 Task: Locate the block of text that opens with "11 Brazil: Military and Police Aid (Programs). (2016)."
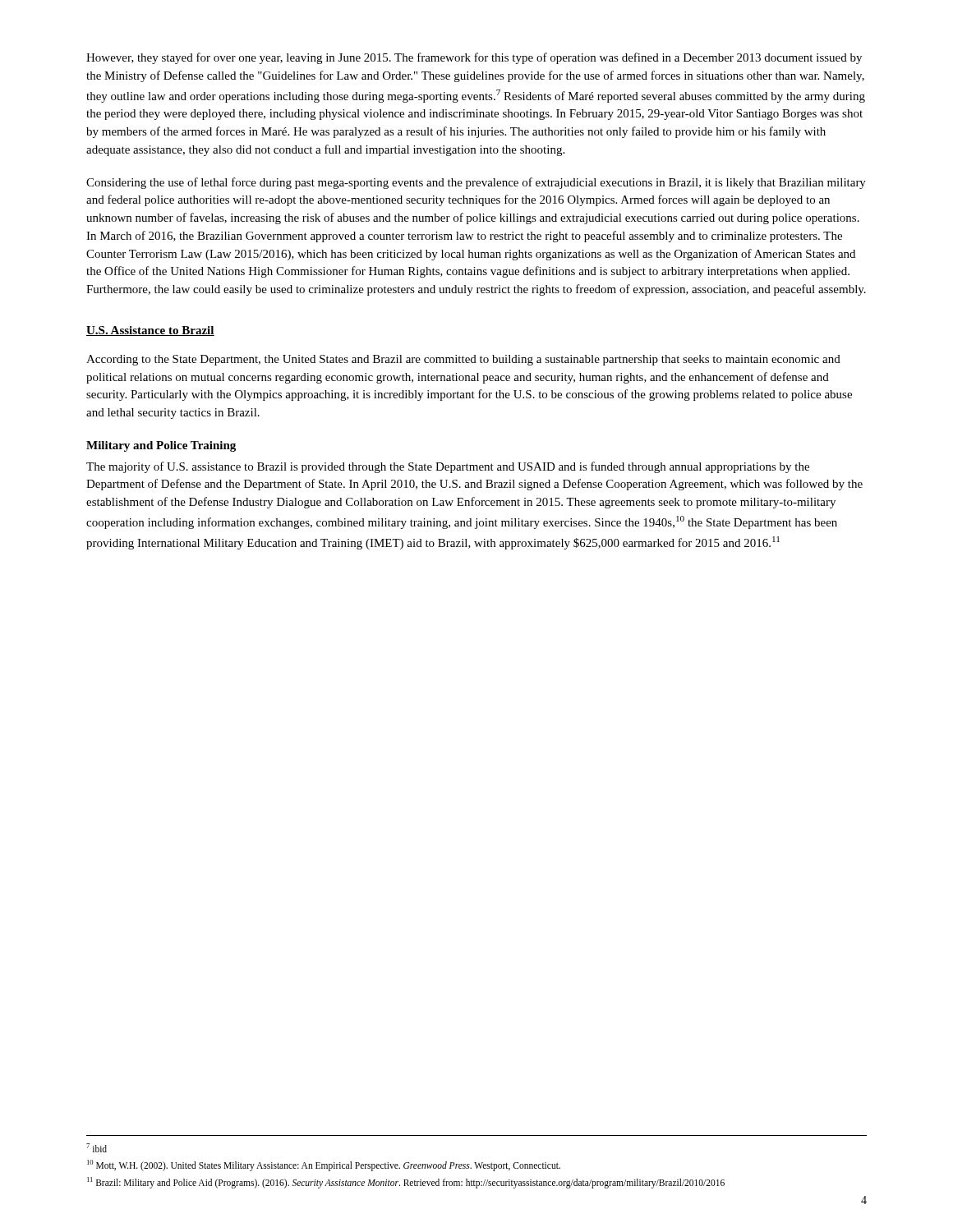coord(476,1182)
